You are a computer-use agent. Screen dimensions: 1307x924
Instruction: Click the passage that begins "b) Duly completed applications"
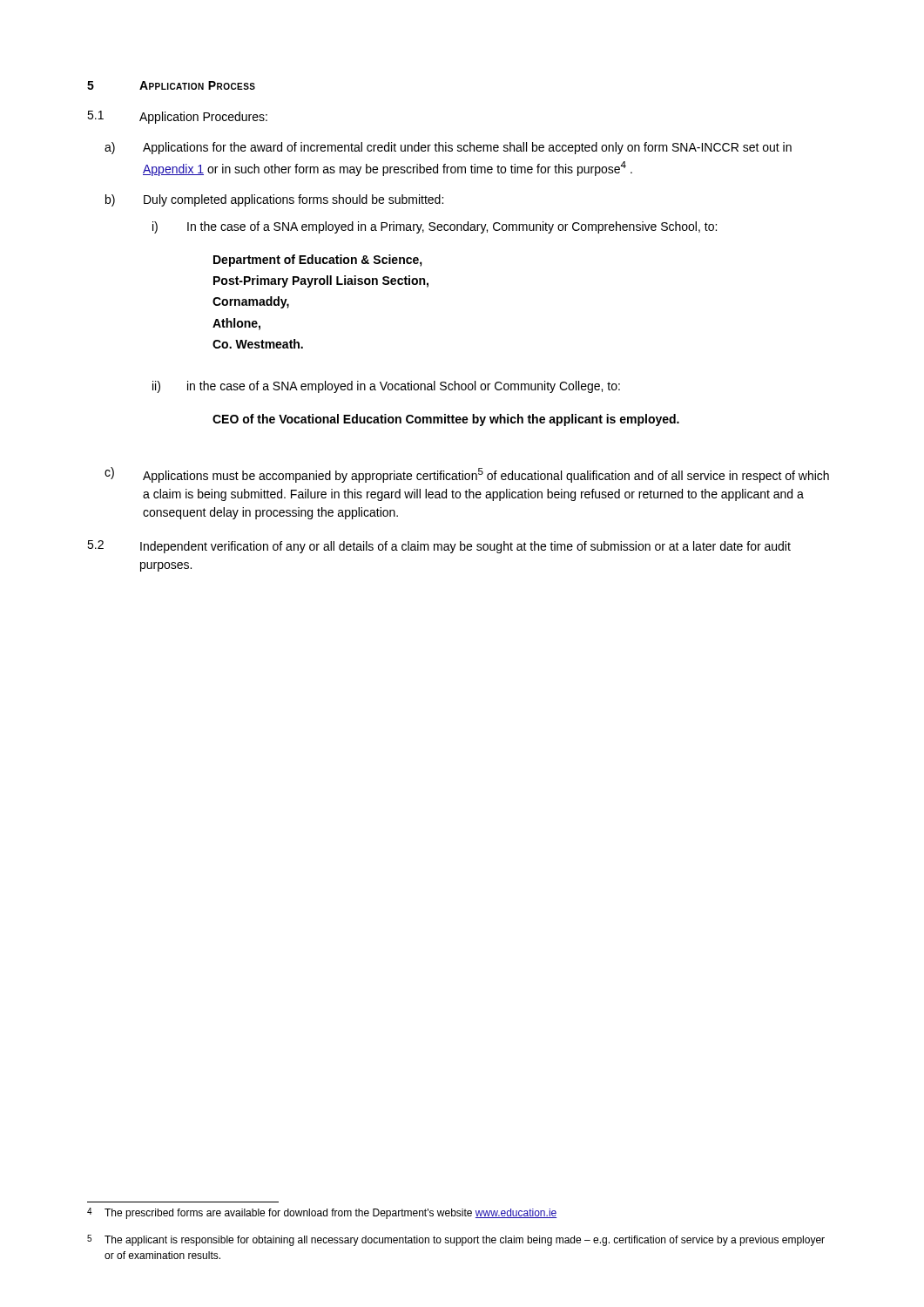click(x=274, y=200)
